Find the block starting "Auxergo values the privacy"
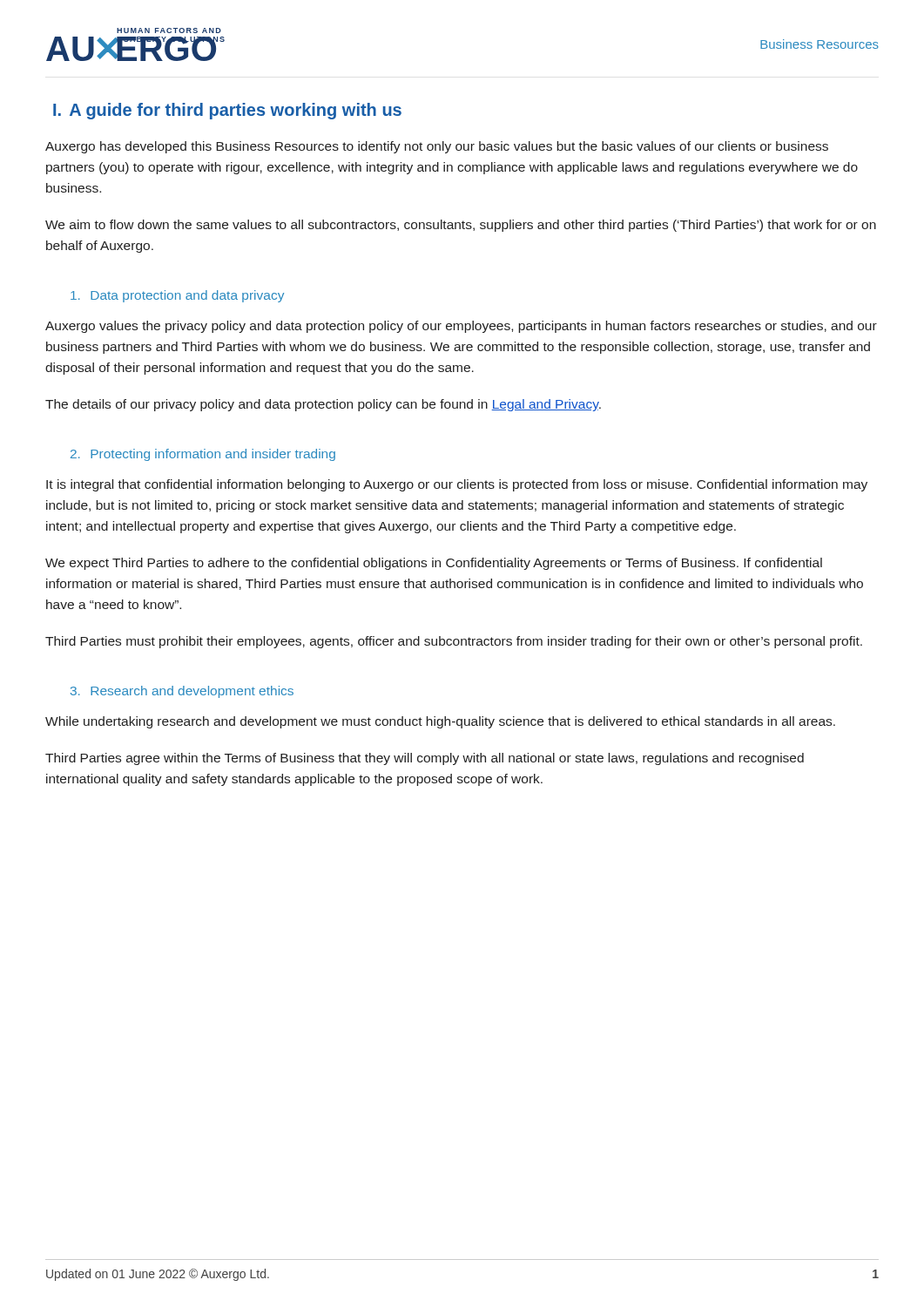The height and width of the screenshot is (1307, 924). (x=461, y=346)
